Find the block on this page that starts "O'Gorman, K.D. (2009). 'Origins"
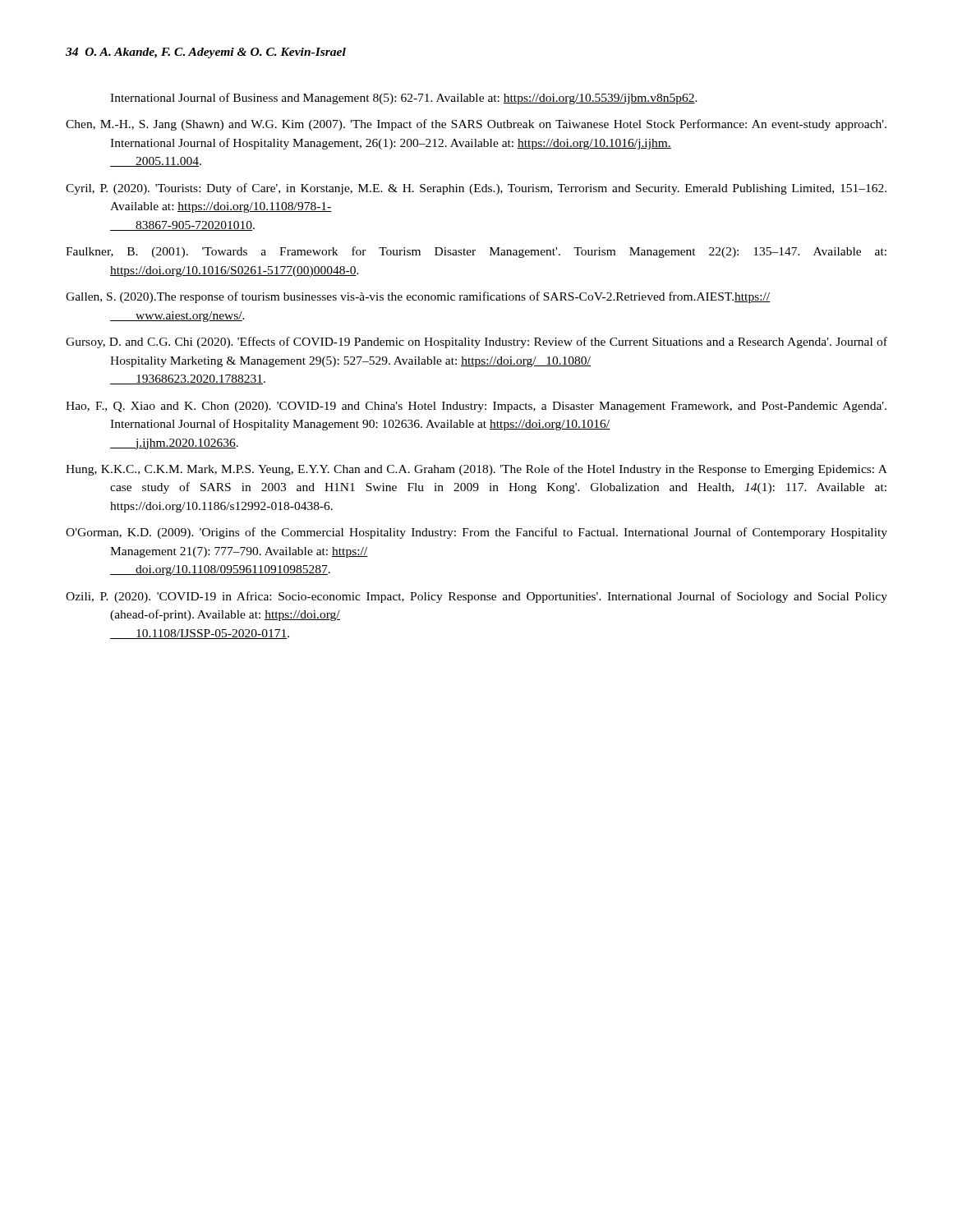 (476, 533)
